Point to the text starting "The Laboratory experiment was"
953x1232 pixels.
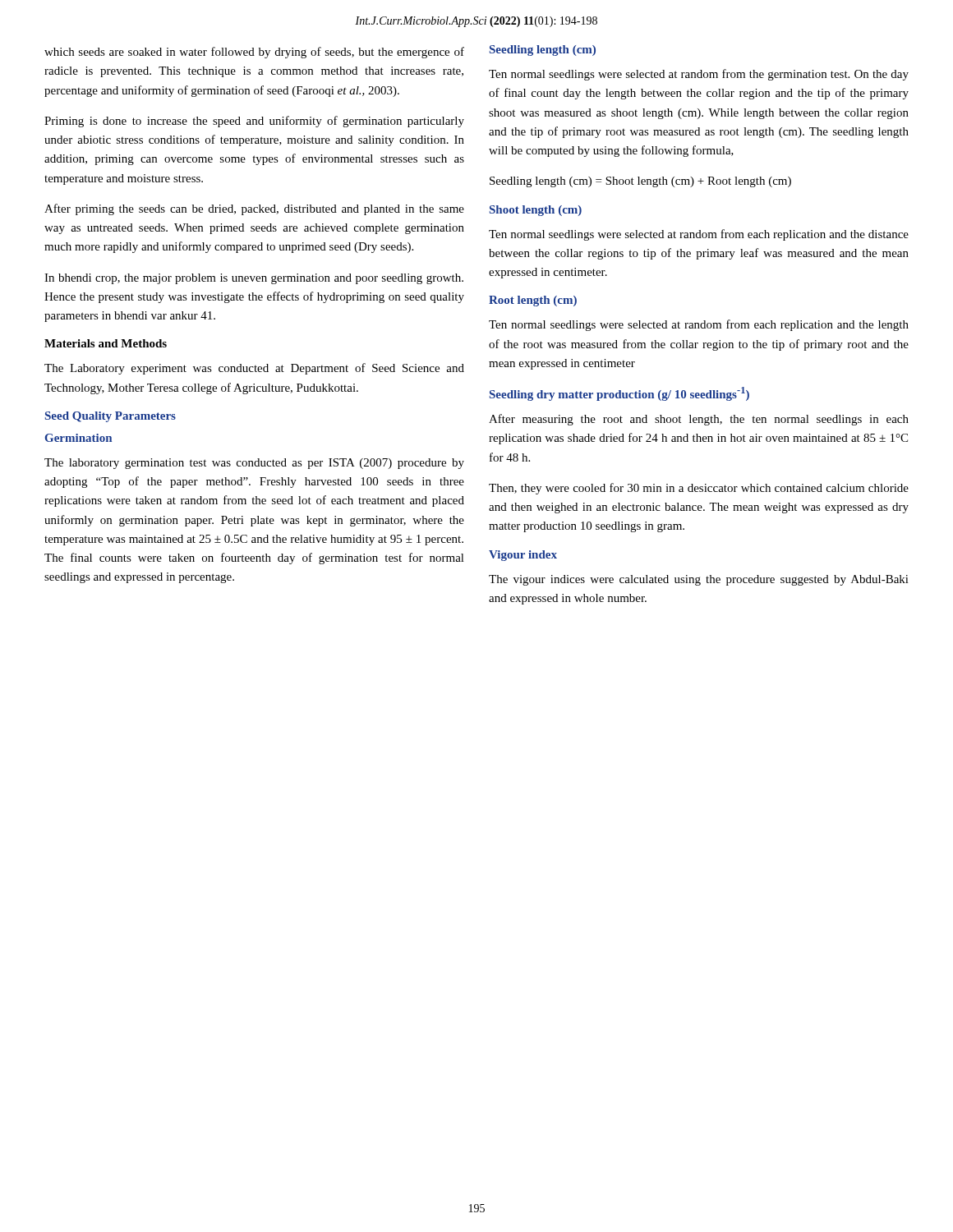coord(254,378)
